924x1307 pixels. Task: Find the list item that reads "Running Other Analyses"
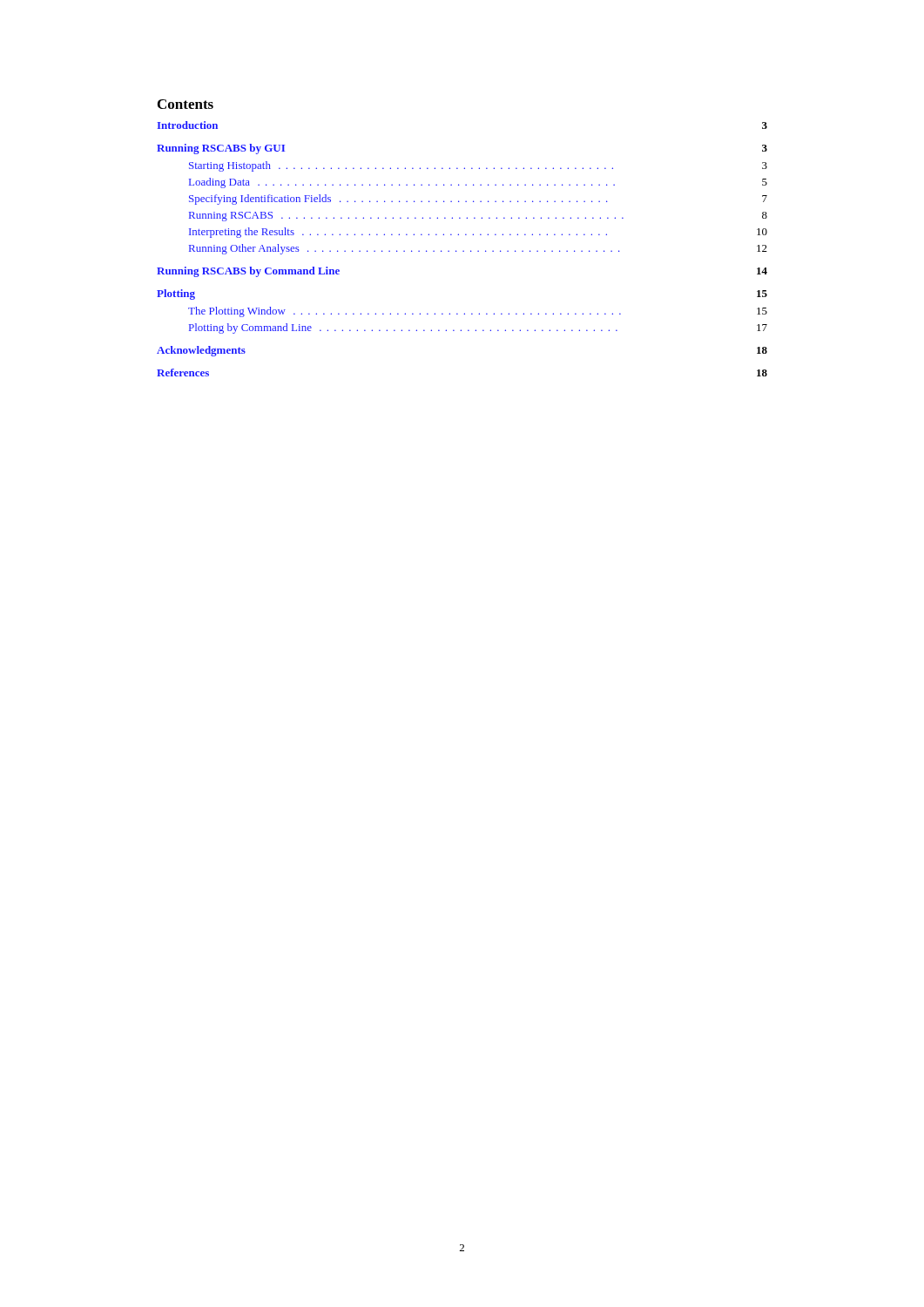point(478,248)
